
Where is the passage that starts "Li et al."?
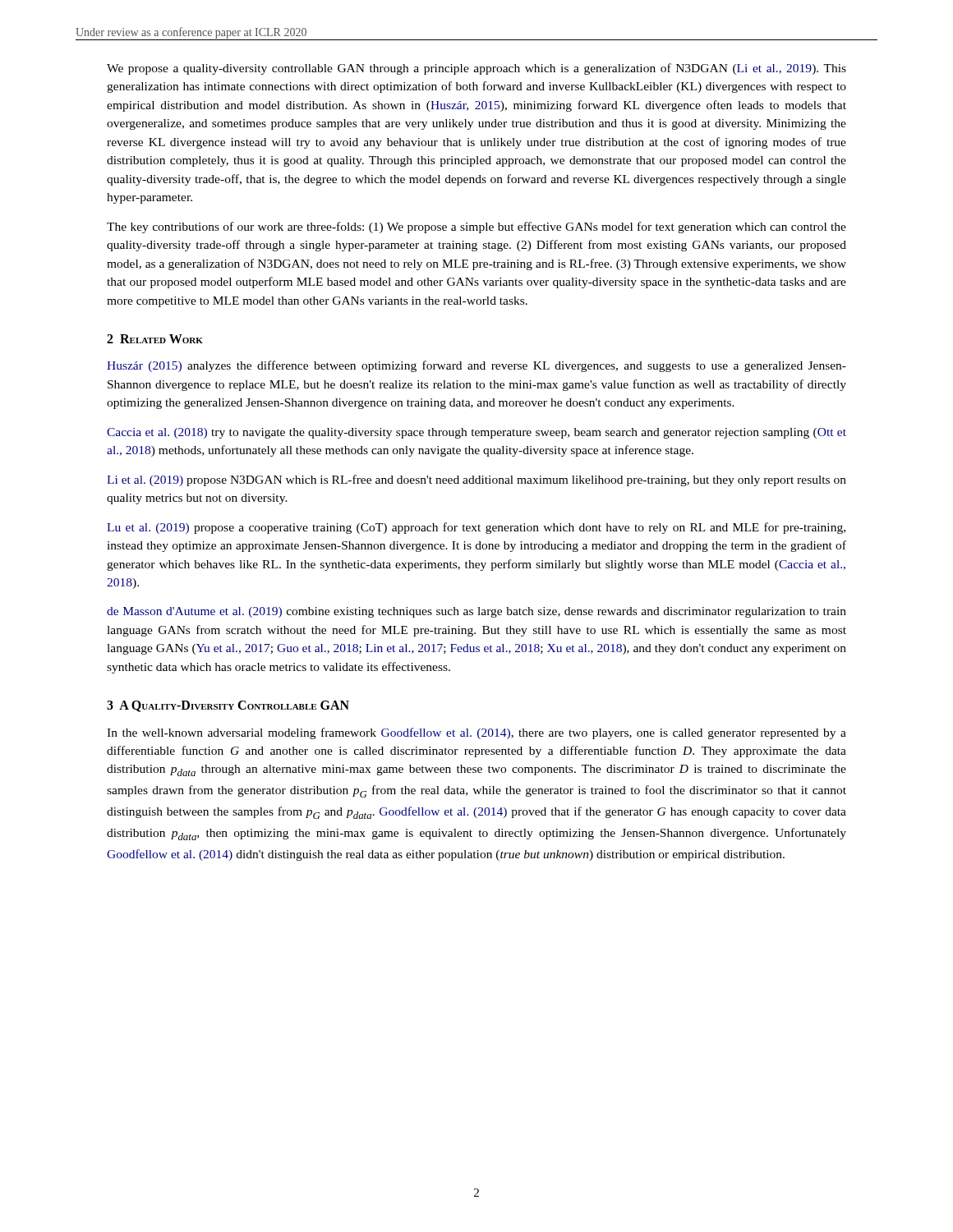pos(476,489)
